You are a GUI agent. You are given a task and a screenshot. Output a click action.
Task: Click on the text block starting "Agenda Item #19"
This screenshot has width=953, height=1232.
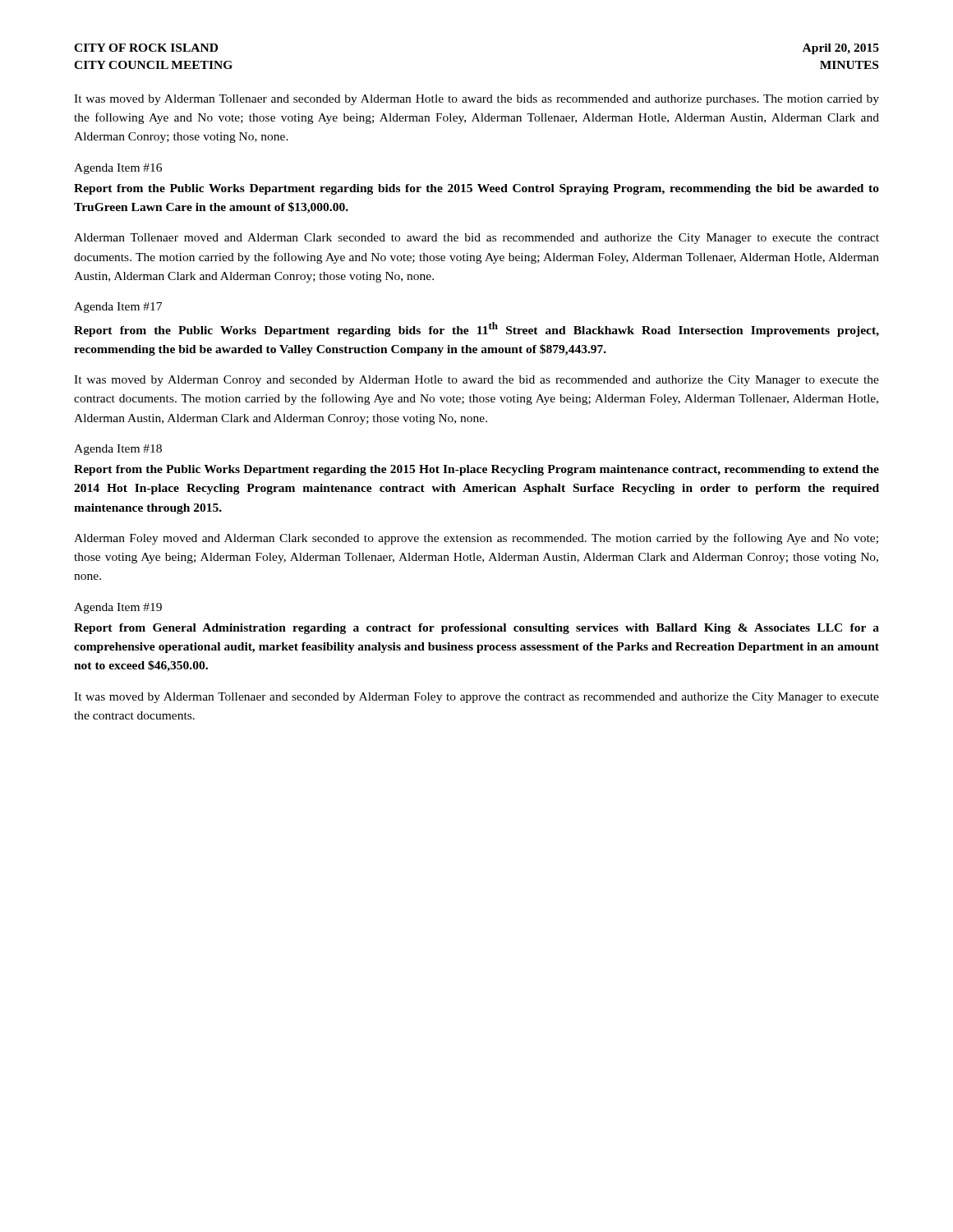pos(118,606)
